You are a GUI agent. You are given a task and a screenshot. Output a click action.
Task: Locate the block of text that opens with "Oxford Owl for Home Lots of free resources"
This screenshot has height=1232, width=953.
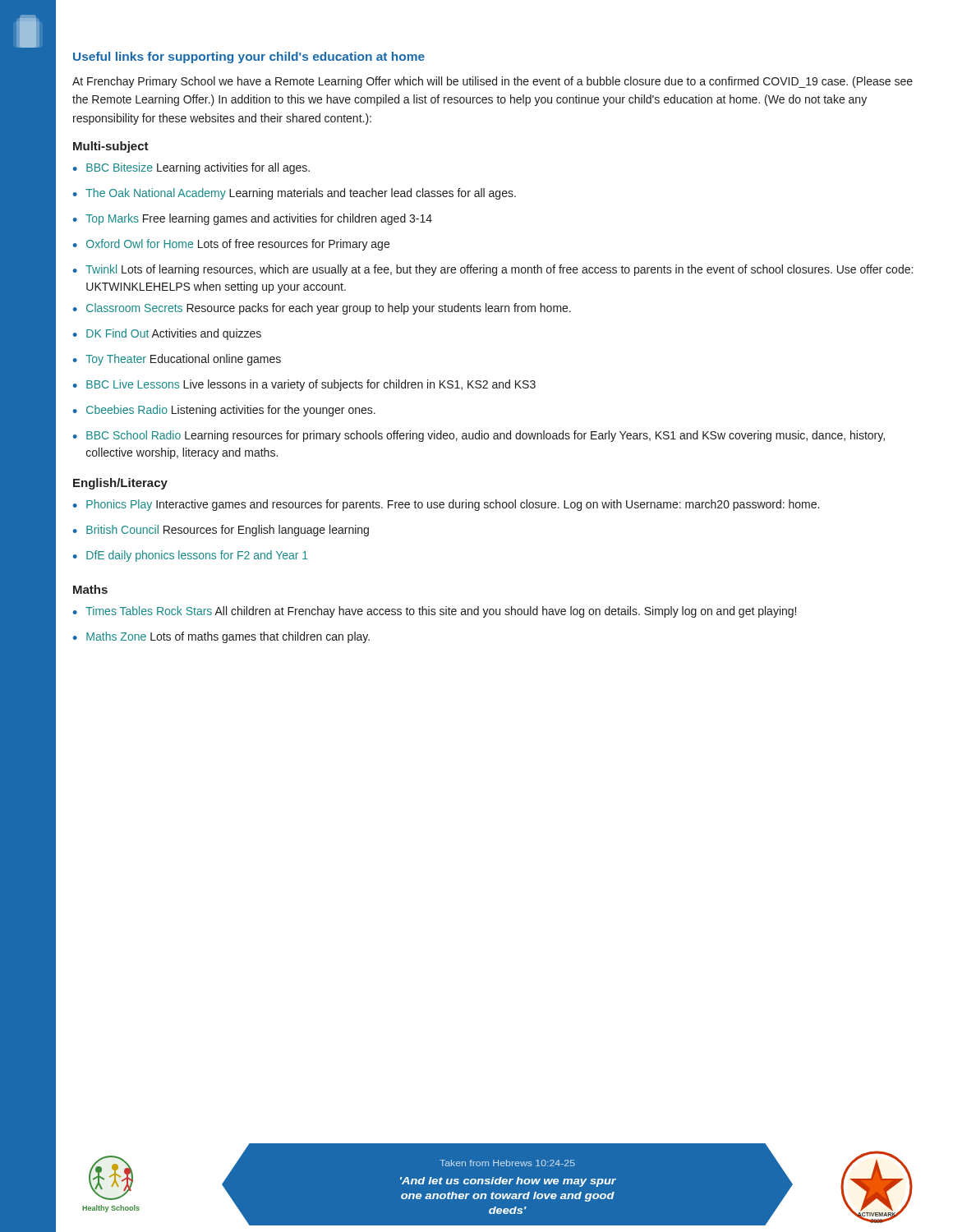[238, 244]
